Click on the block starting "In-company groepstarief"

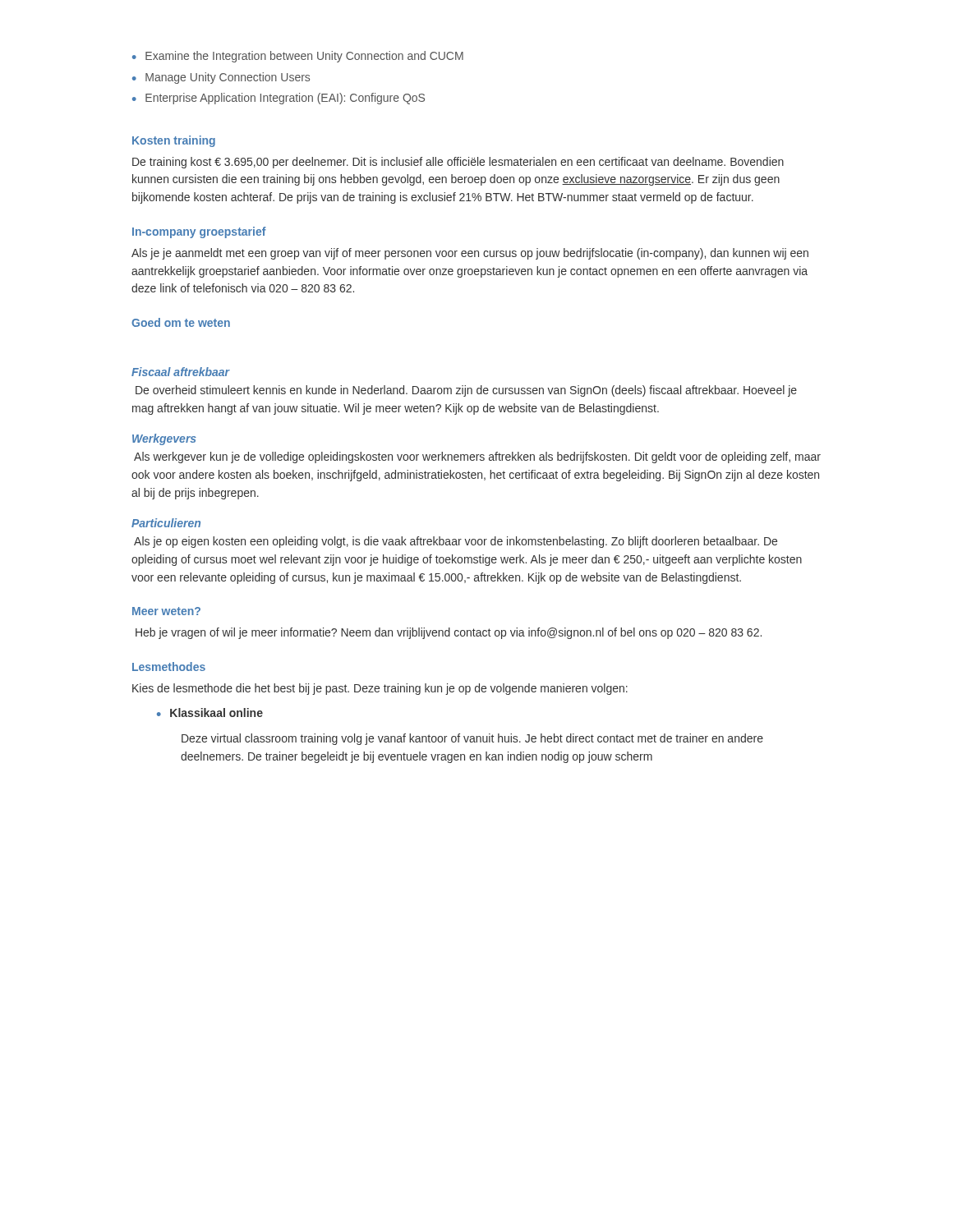[199, 231]
